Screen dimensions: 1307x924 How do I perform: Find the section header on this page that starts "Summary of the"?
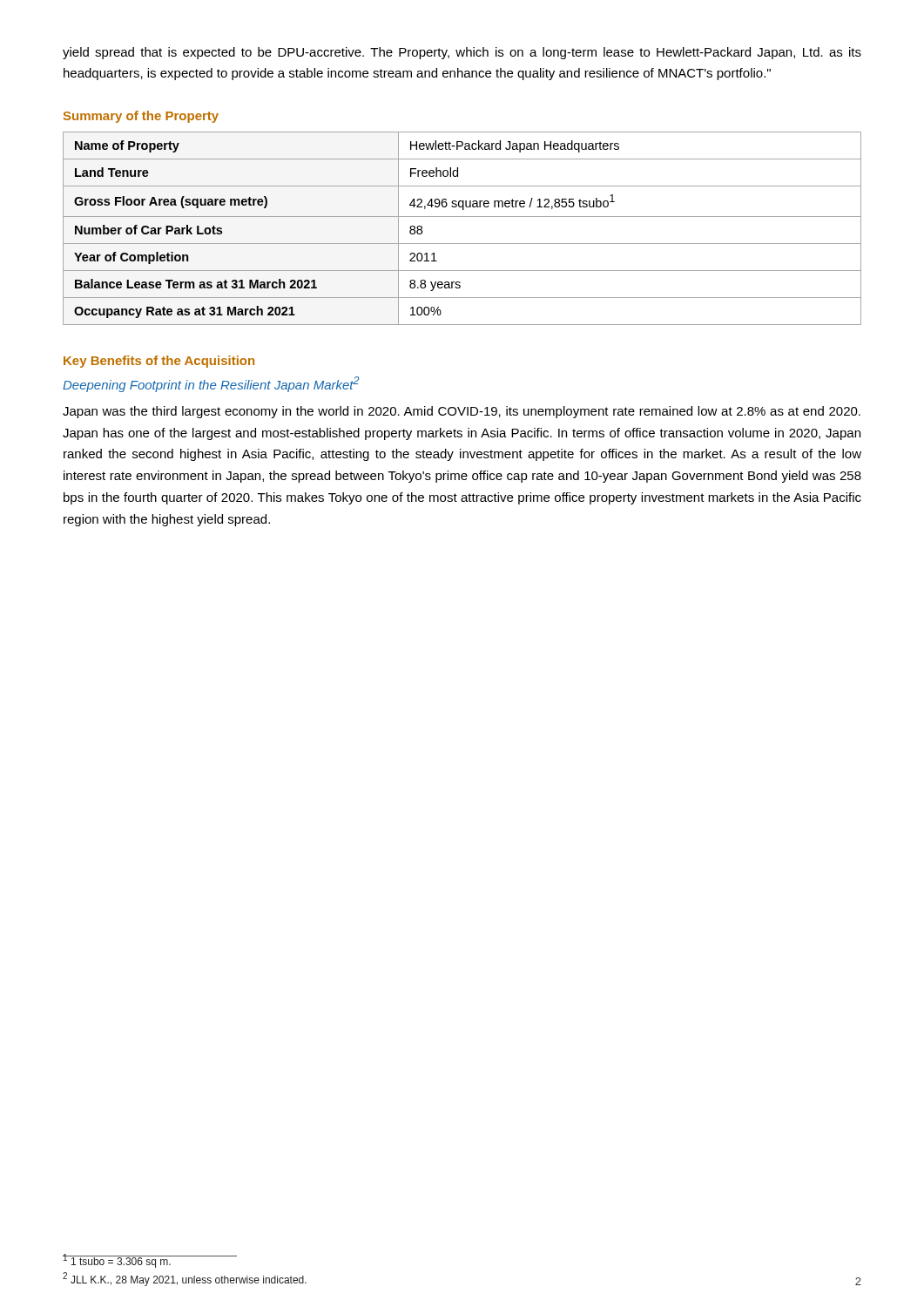[141, 115]
